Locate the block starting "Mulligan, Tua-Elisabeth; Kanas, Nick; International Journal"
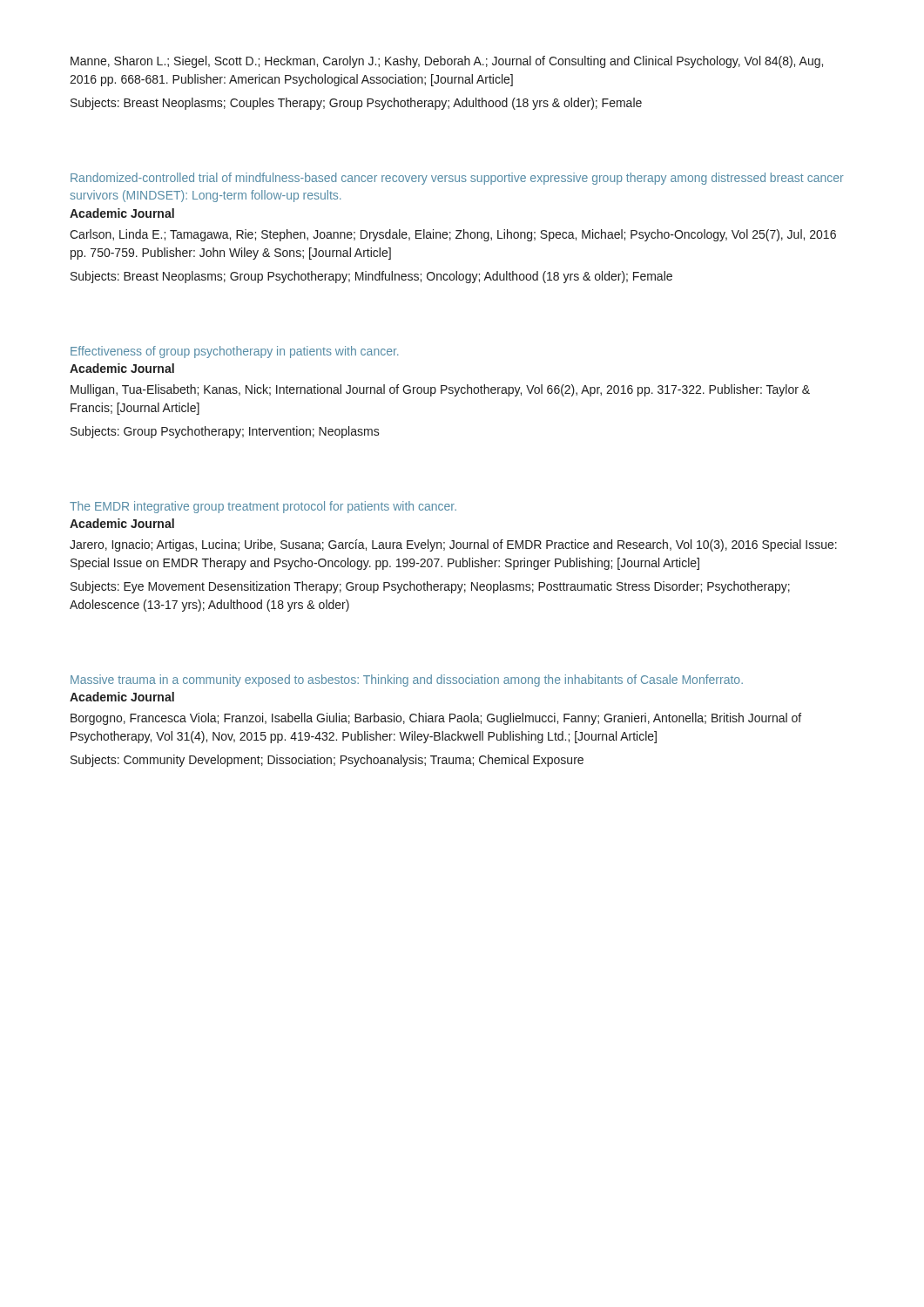Viewport: 924px width, 1307px height. tap(440, 399)
